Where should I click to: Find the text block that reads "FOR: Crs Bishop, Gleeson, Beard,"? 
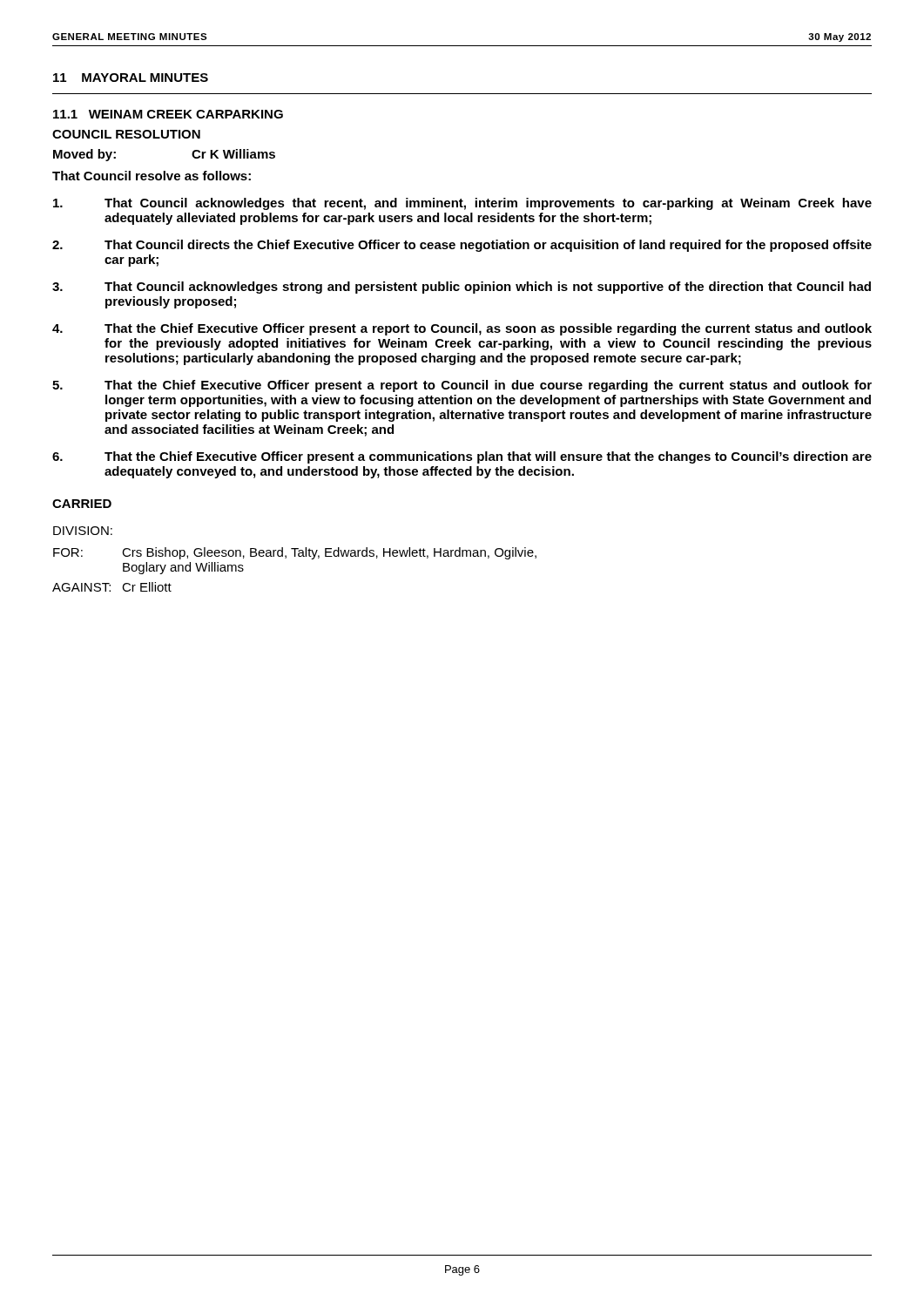[x=462, y=559]
